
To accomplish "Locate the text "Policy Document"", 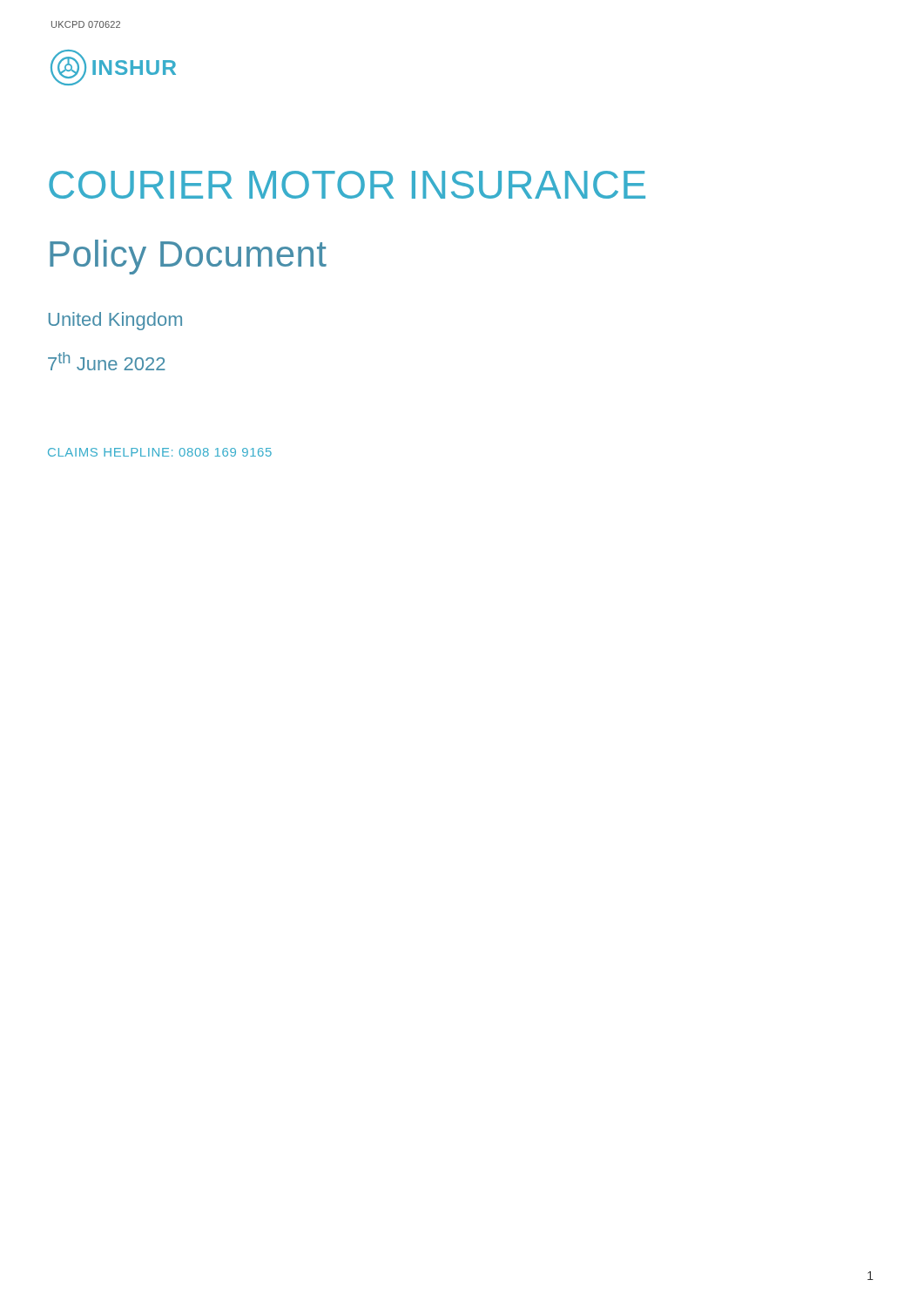I will tap(187, 254).
